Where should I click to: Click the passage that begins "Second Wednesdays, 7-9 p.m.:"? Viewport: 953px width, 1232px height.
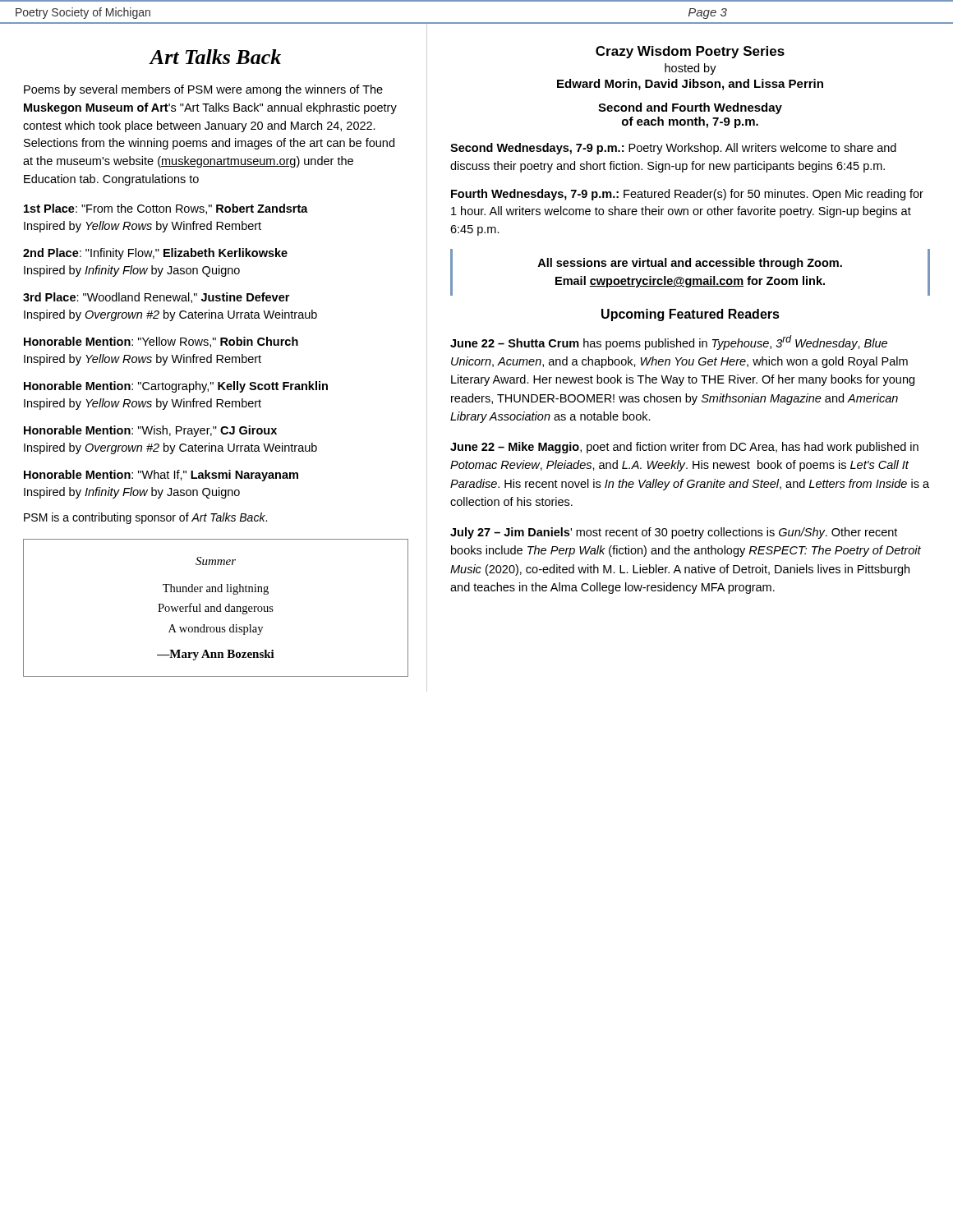click(x=673, y=157)
